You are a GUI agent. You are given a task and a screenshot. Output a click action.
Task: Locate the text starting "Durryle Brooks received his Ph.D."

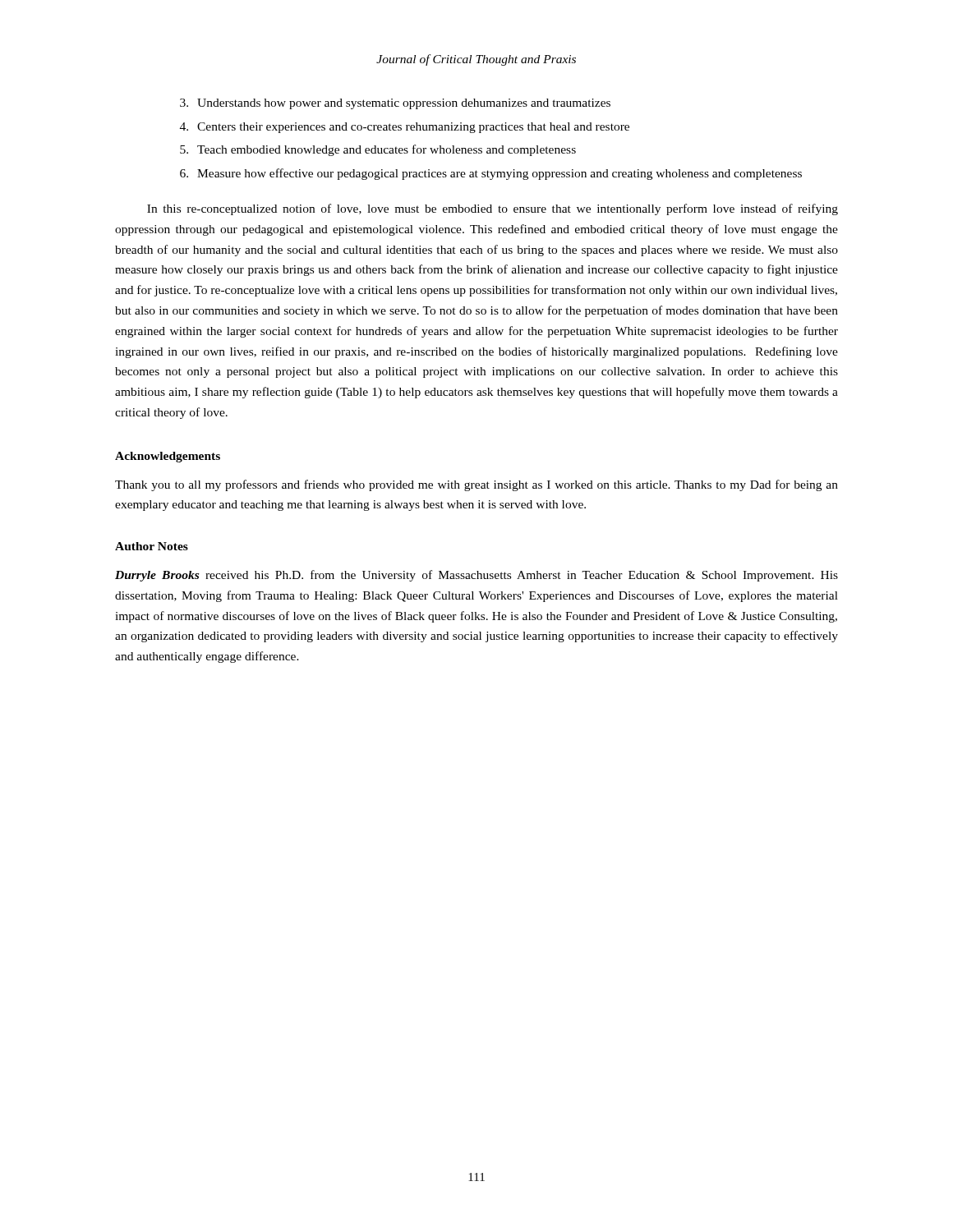click(476, 615)
